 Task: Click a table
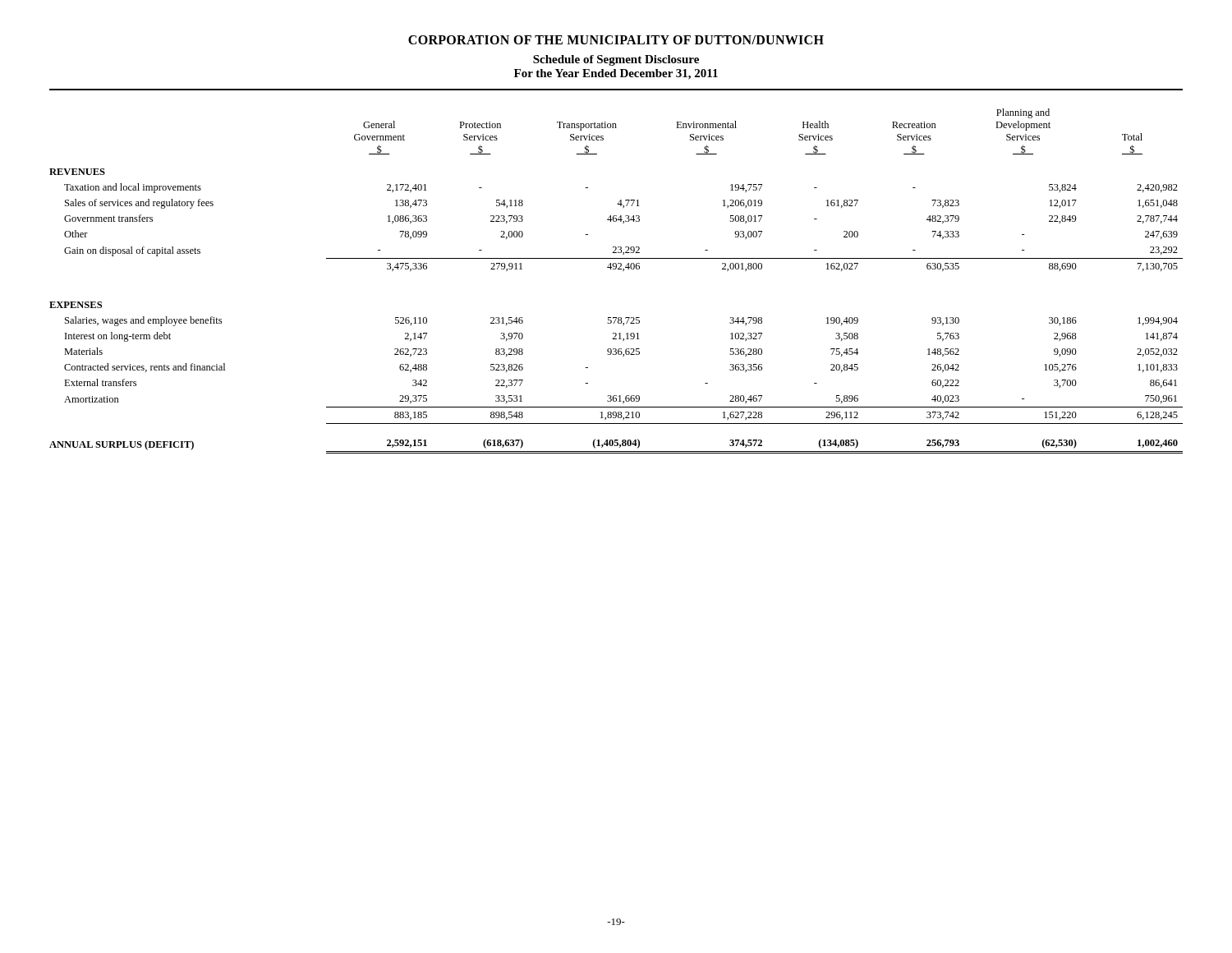point(616,279)
